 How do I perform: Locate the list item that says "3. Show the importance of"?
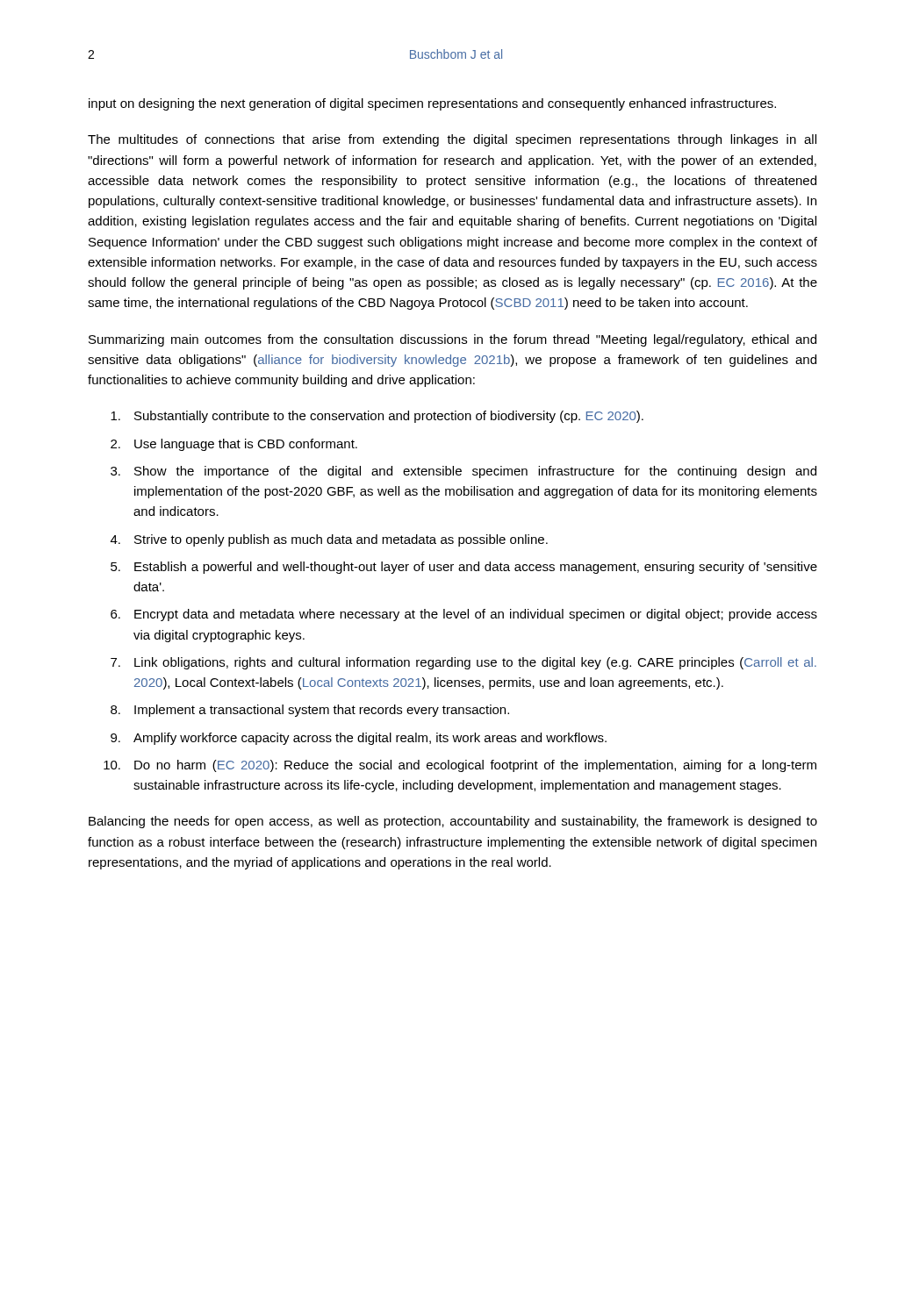click(452, 491)
